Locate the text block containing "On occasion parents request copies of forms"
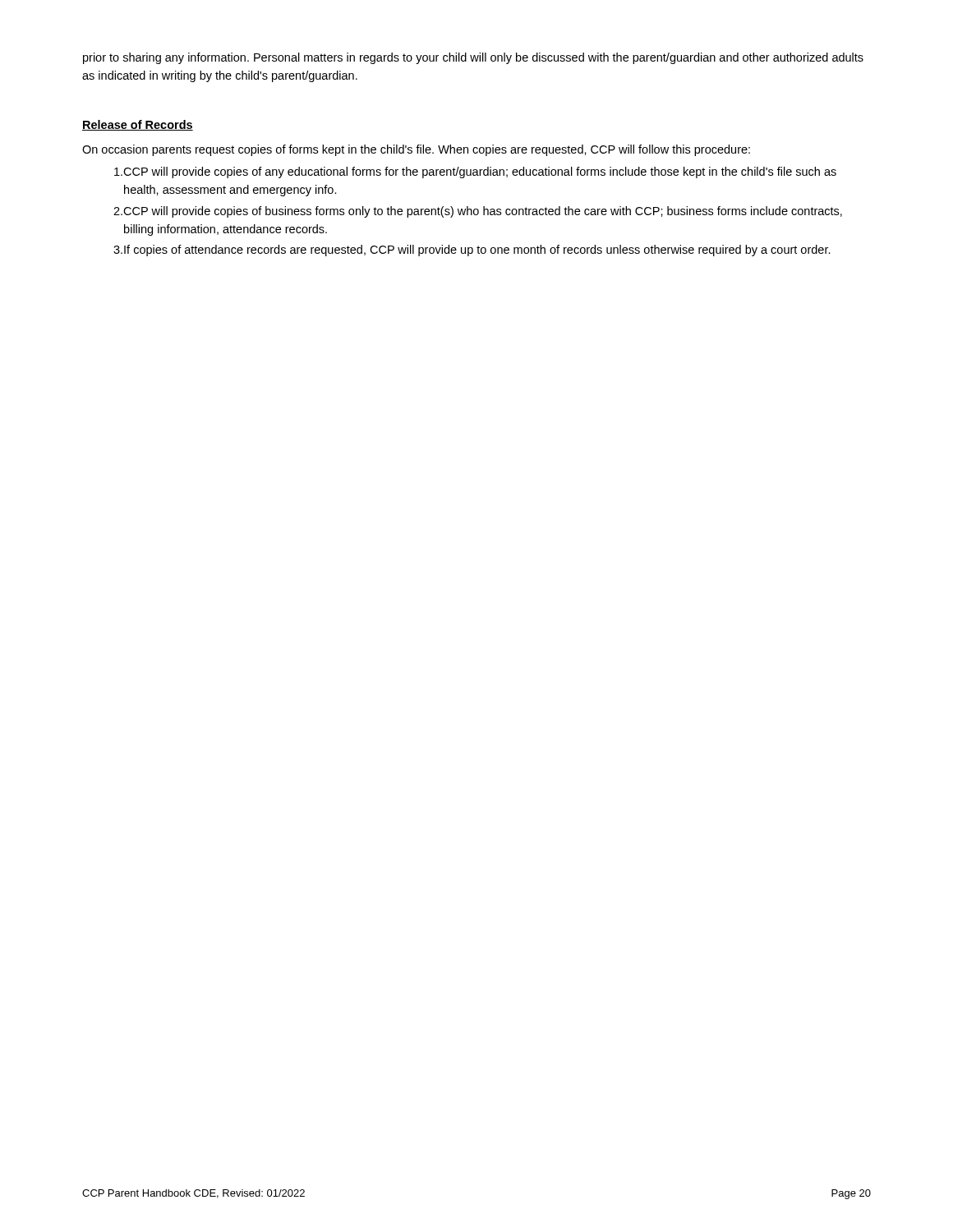The image size is (953, 1232). 417,149
